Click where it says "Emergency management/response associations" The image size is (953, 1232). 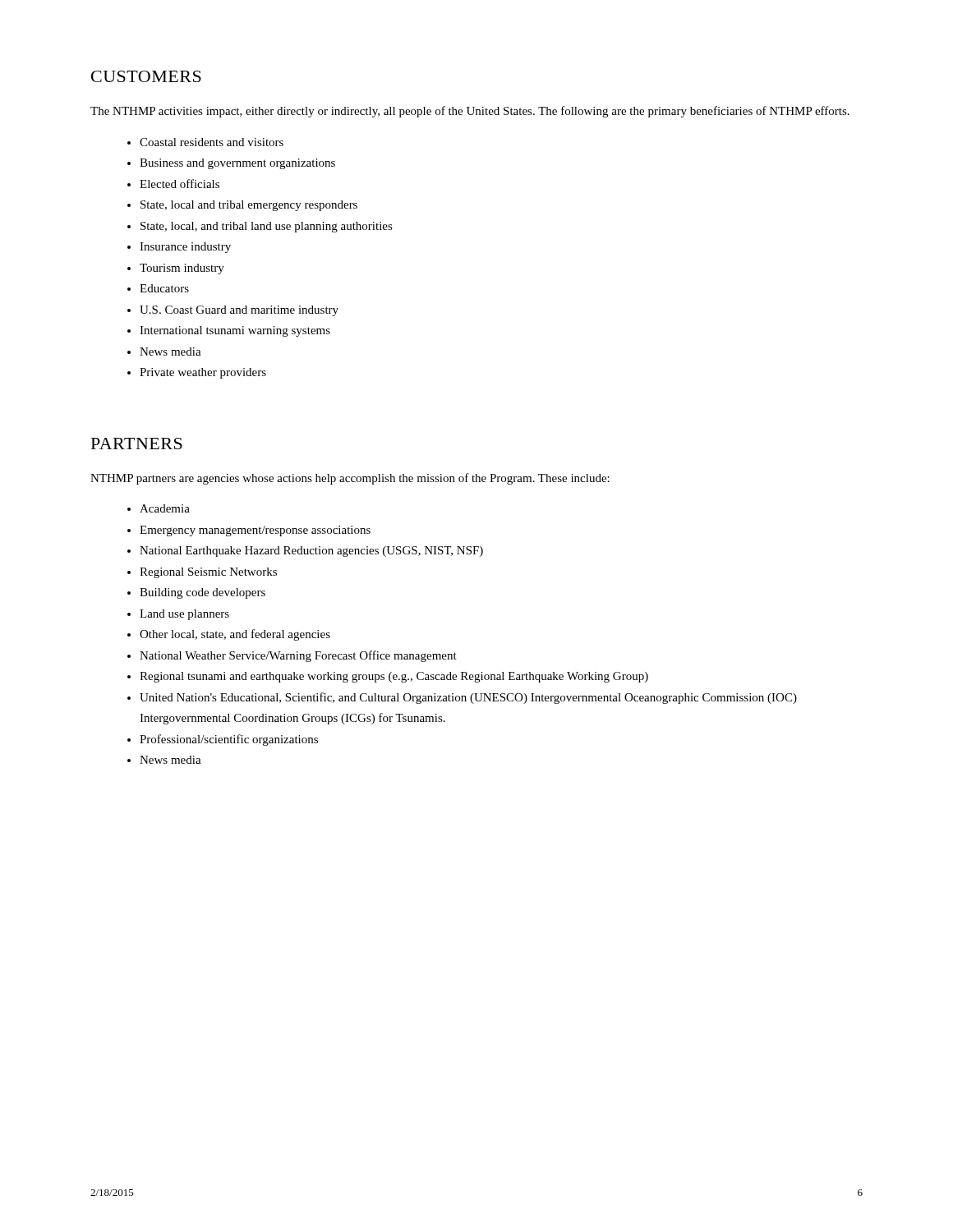pyautogui.click(x=255, y=531)
